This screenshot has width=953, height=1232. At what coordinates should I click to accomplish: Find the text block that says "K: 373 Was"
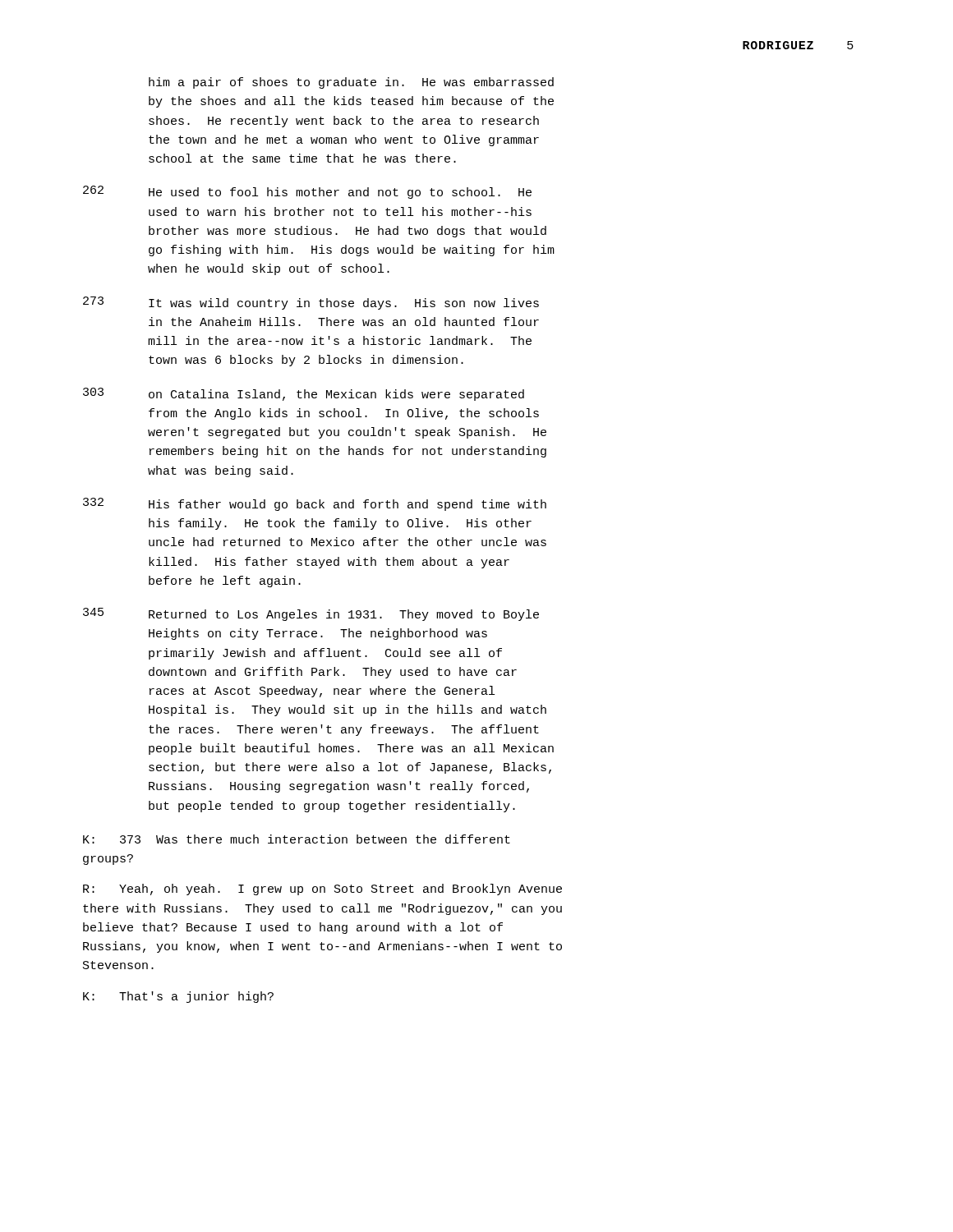(x=297, y=850)
